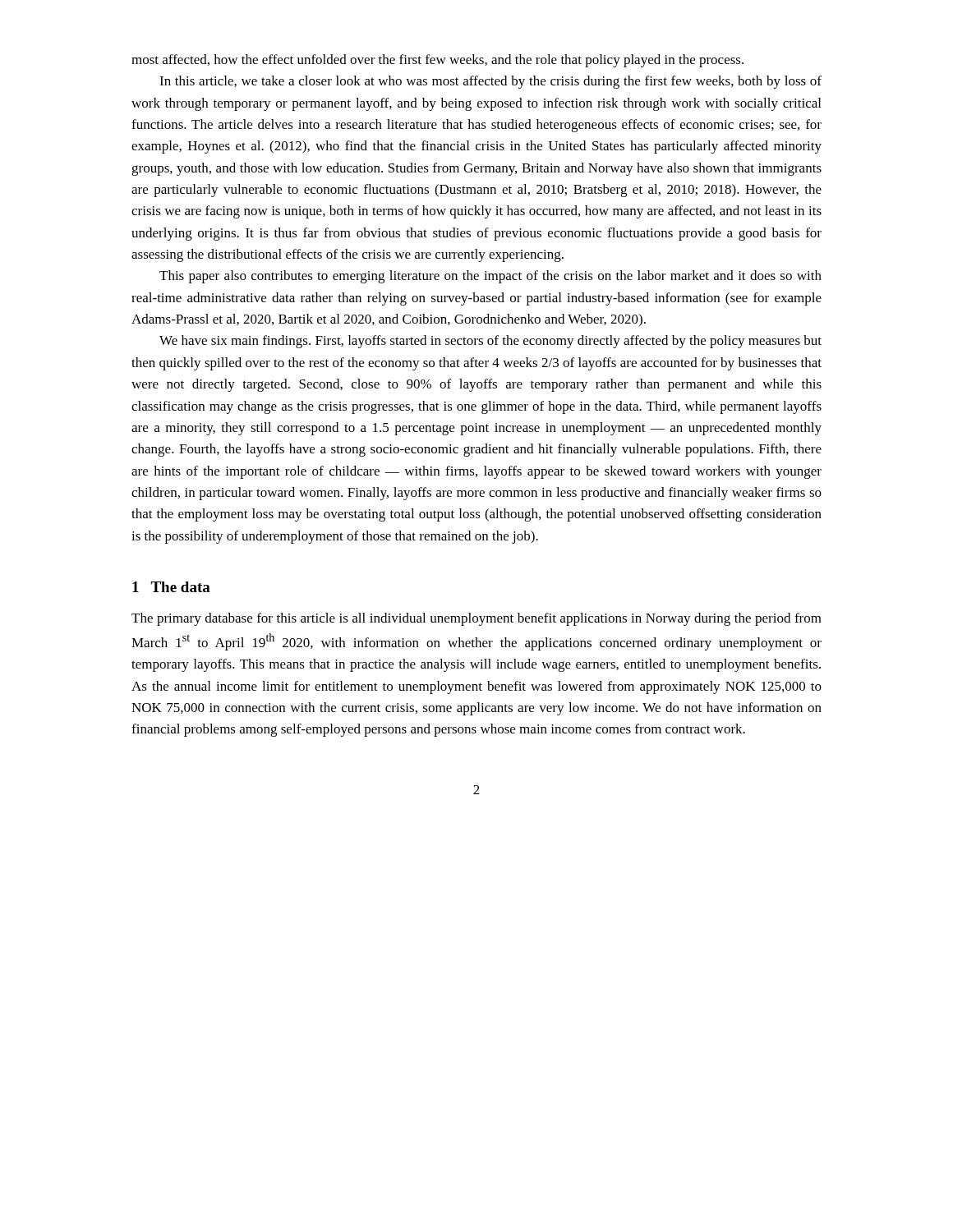Select the text block with the text "This paper also"
Viewport: 953px width, 1232px height.
476,298
